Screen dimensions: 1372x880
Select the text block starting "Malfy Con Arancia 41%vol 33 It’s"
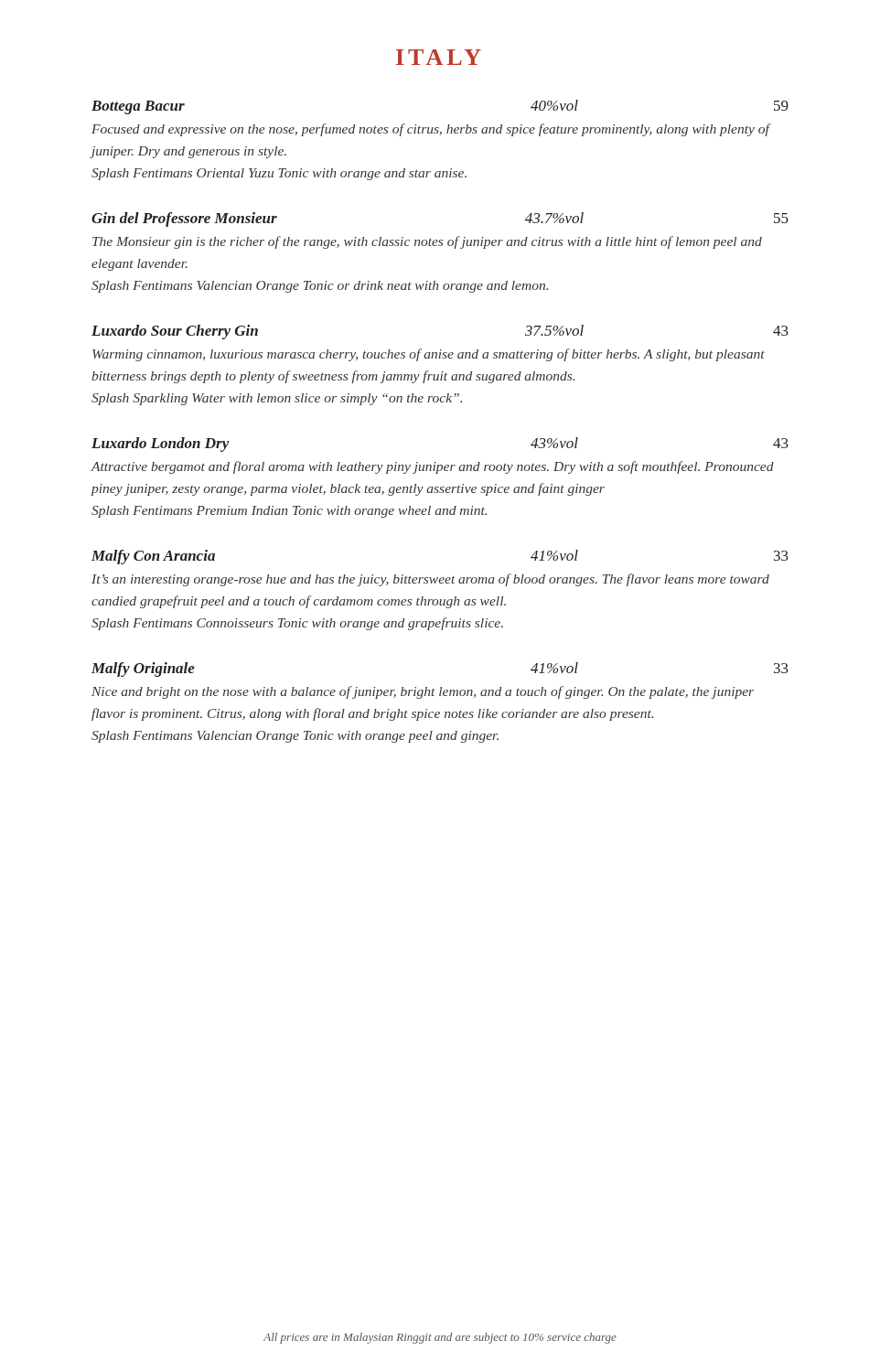440,591
